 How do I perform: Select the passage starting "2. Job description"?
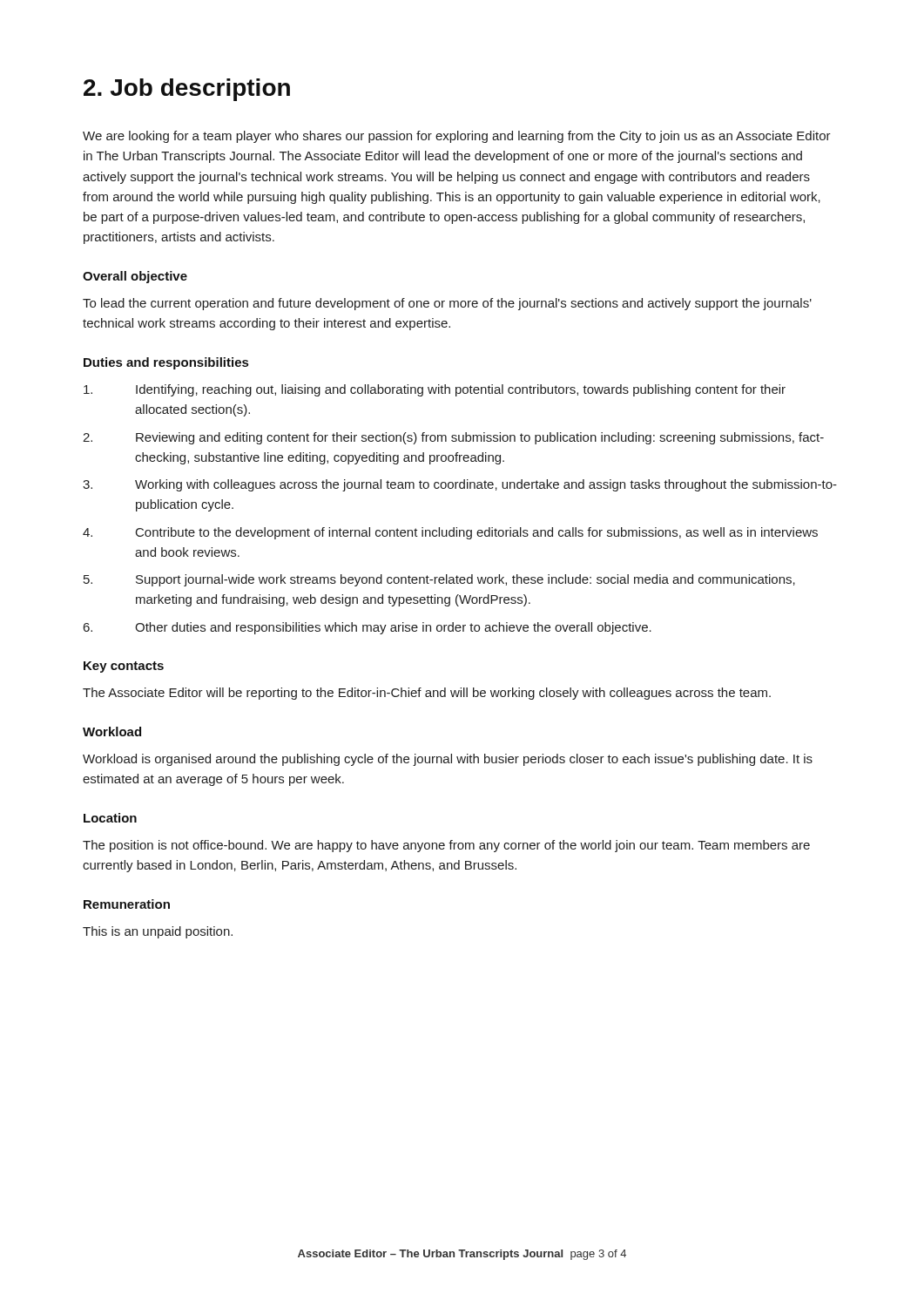[187, 88]
